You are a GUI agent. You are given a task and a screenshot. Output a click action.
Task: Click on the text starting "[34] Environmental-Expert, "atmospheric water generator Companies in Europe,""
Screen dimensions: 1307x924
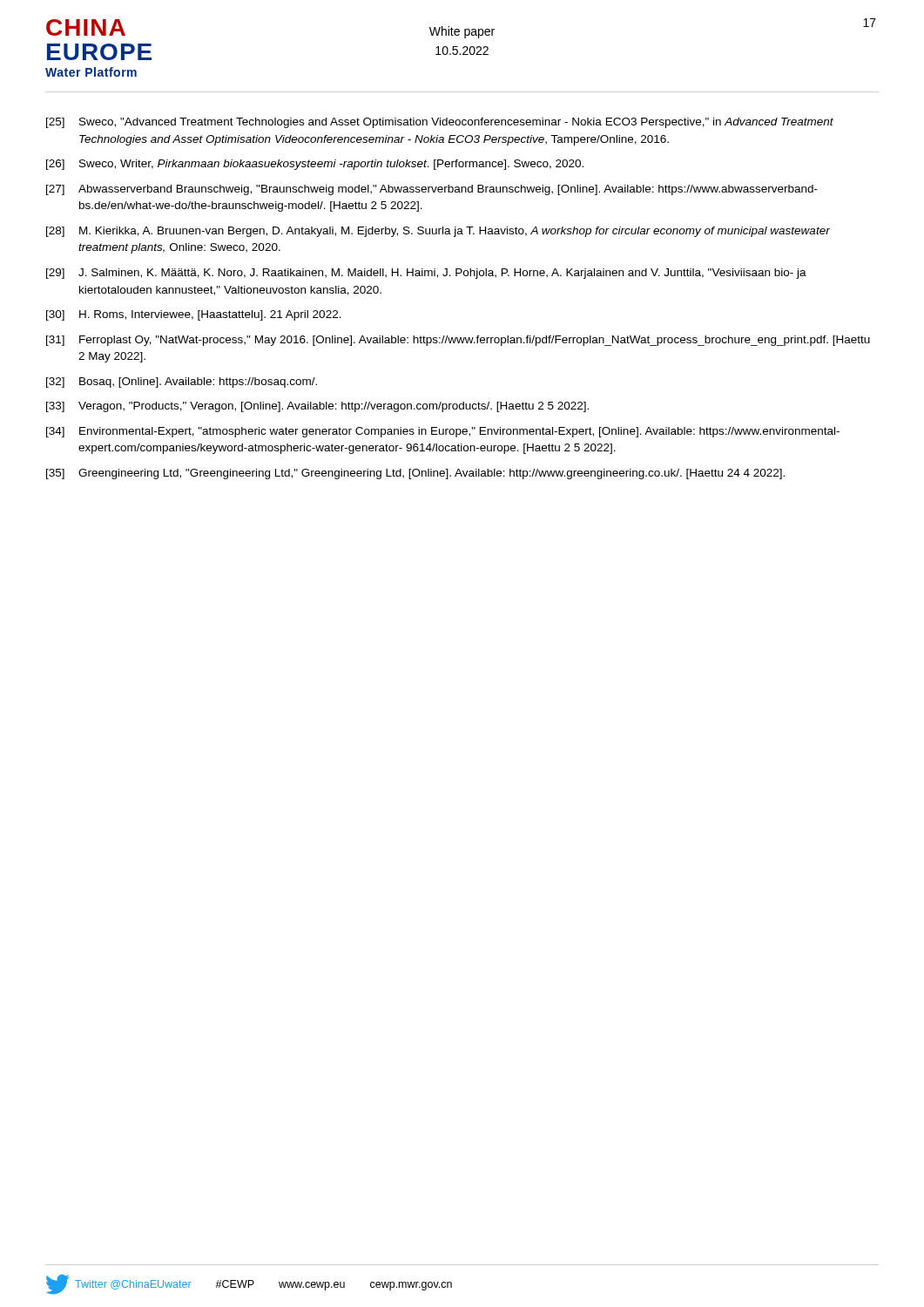[x=462, y=439]
